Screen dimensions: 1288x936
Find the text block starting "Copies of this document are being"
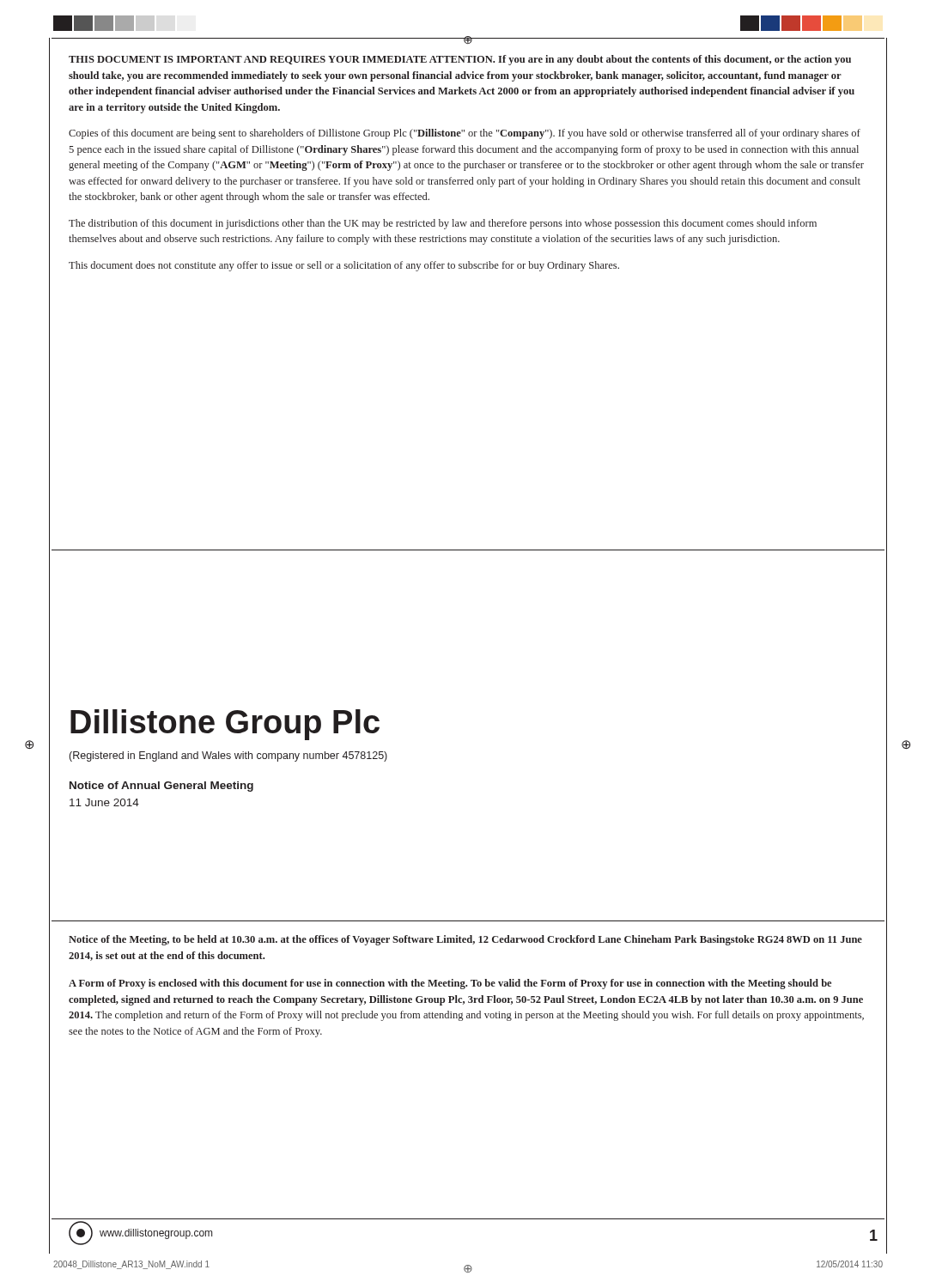click(x=466, y=165)
